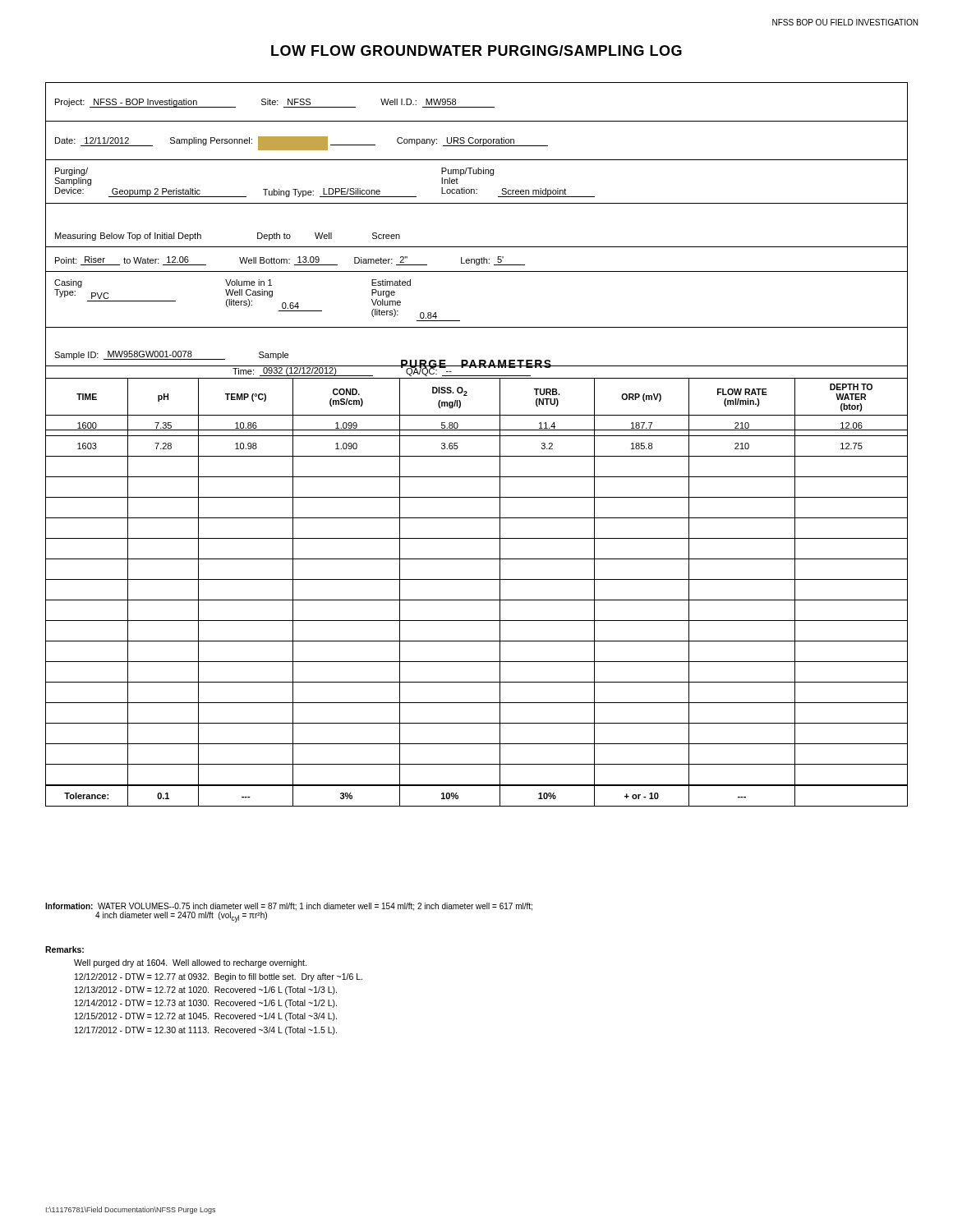Locate the table with the text "TURB. (NTU)"
Screen dimensions: 1232x953
[476, 592]
